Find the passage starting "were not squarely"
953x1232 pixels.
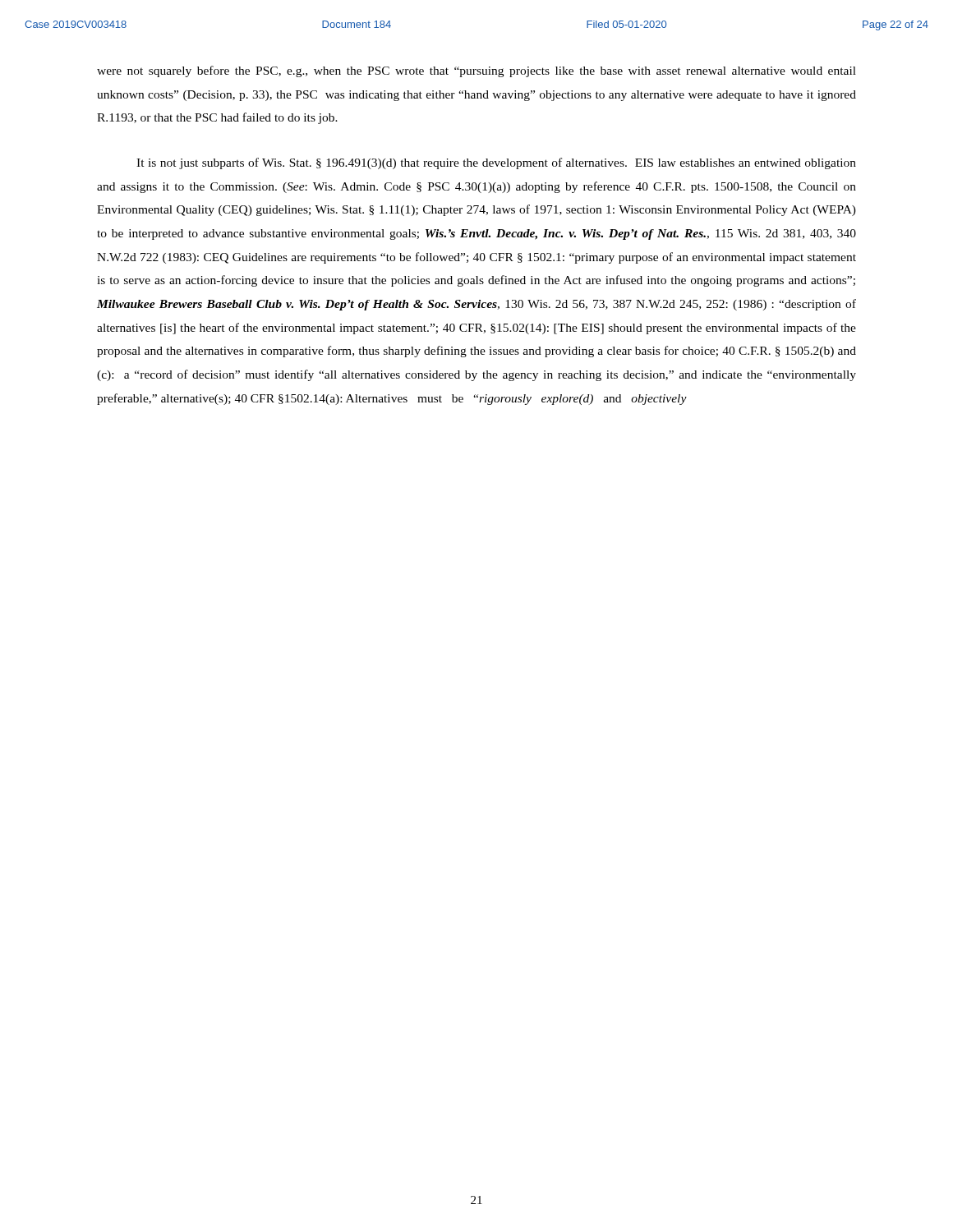pos(476,94)
